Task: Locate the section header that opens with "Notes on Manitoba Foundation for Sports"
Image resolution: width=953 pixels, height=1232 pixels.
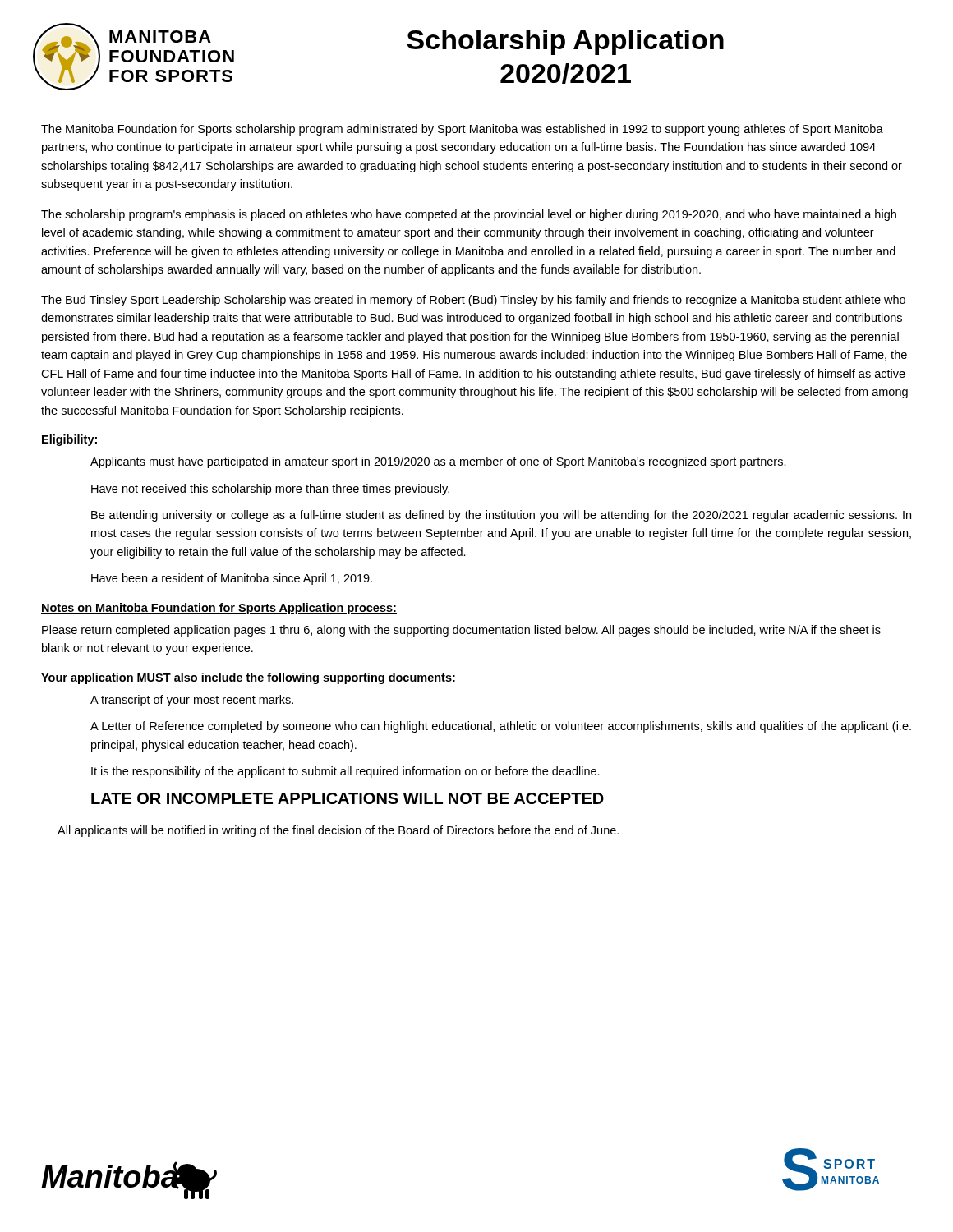Action: click(219, 608)
